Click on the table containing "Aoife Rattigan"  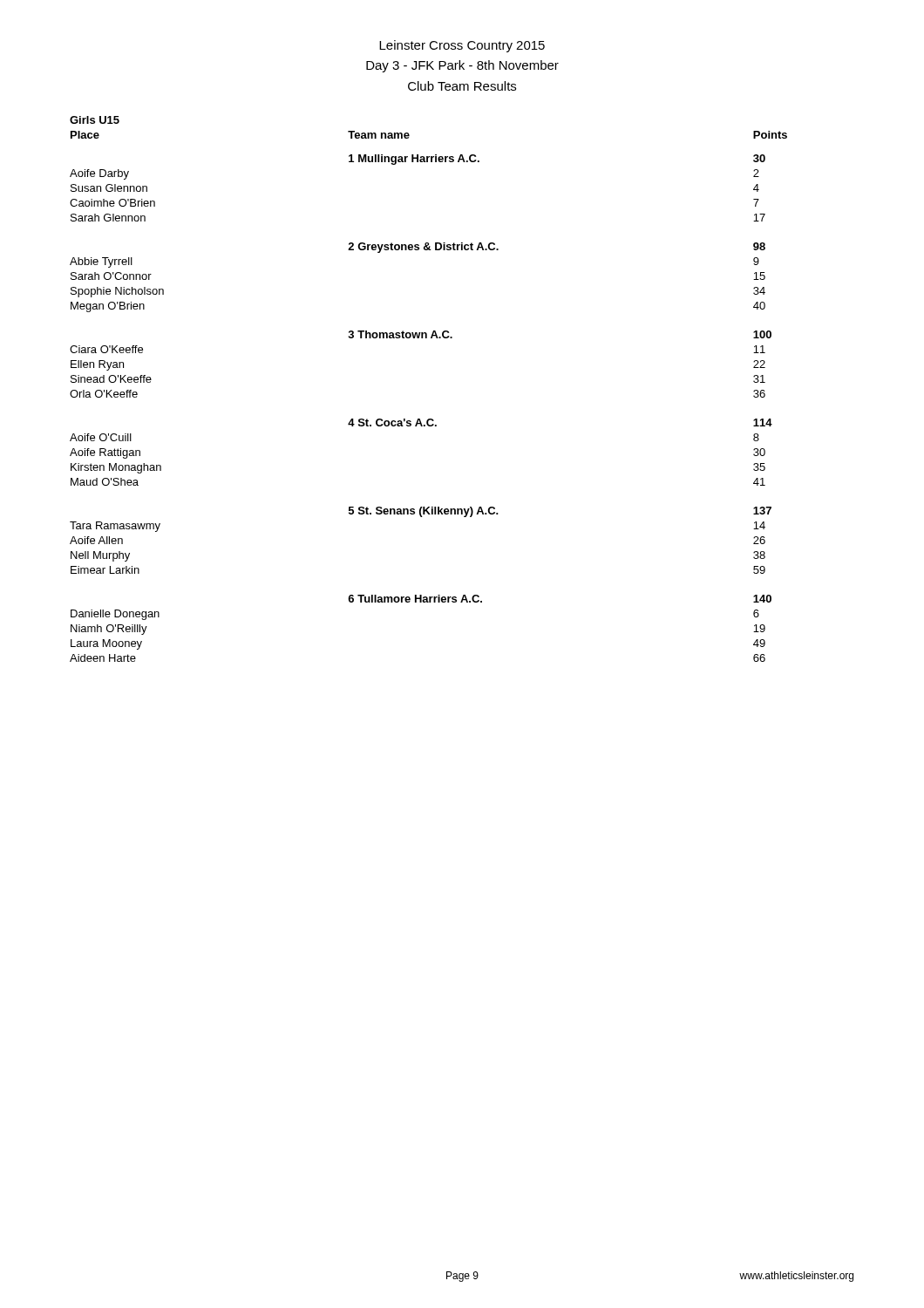(462, 397)
